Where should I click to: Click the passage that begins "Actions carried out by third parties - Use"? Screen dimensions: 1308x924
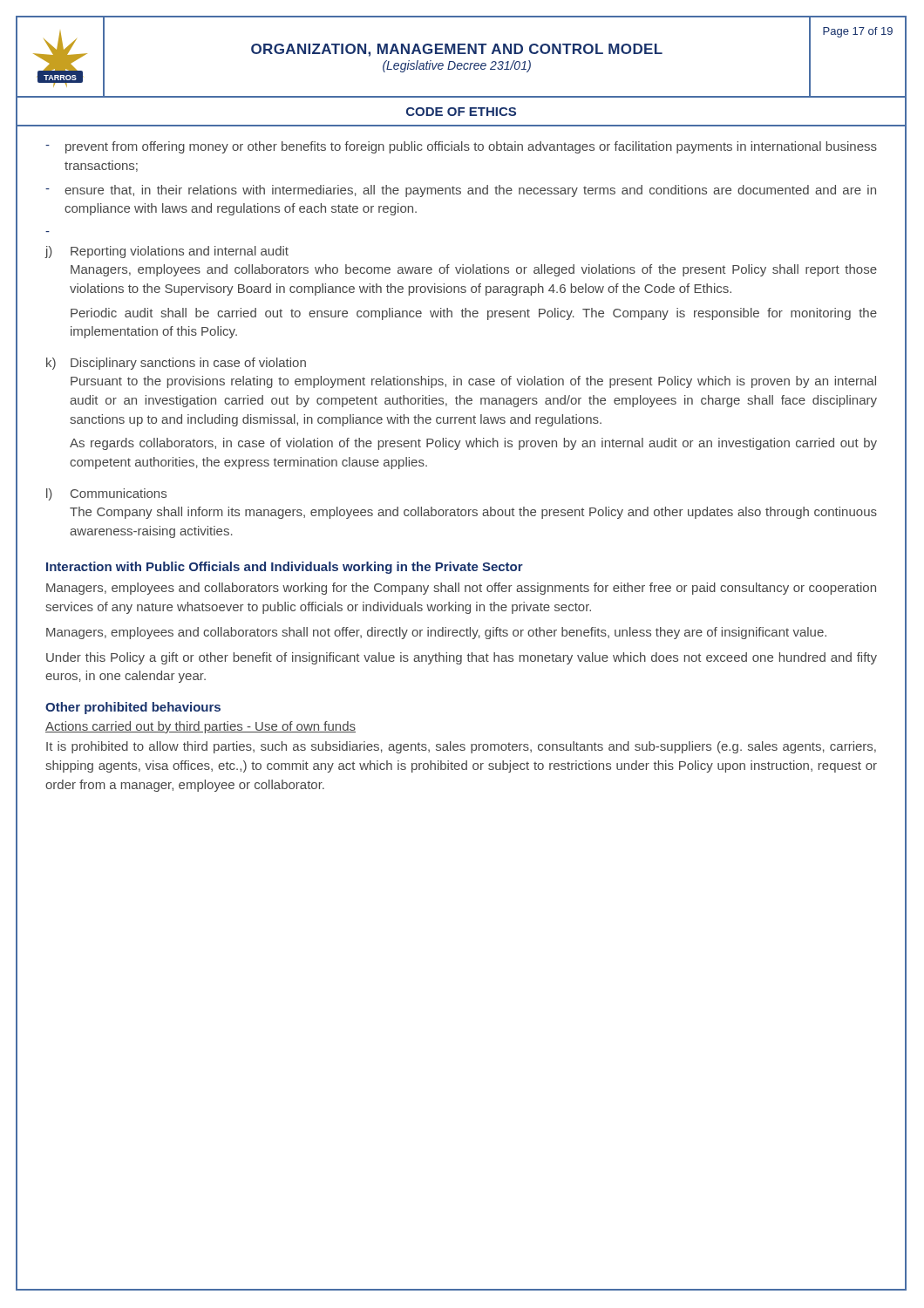coord(201,726)
